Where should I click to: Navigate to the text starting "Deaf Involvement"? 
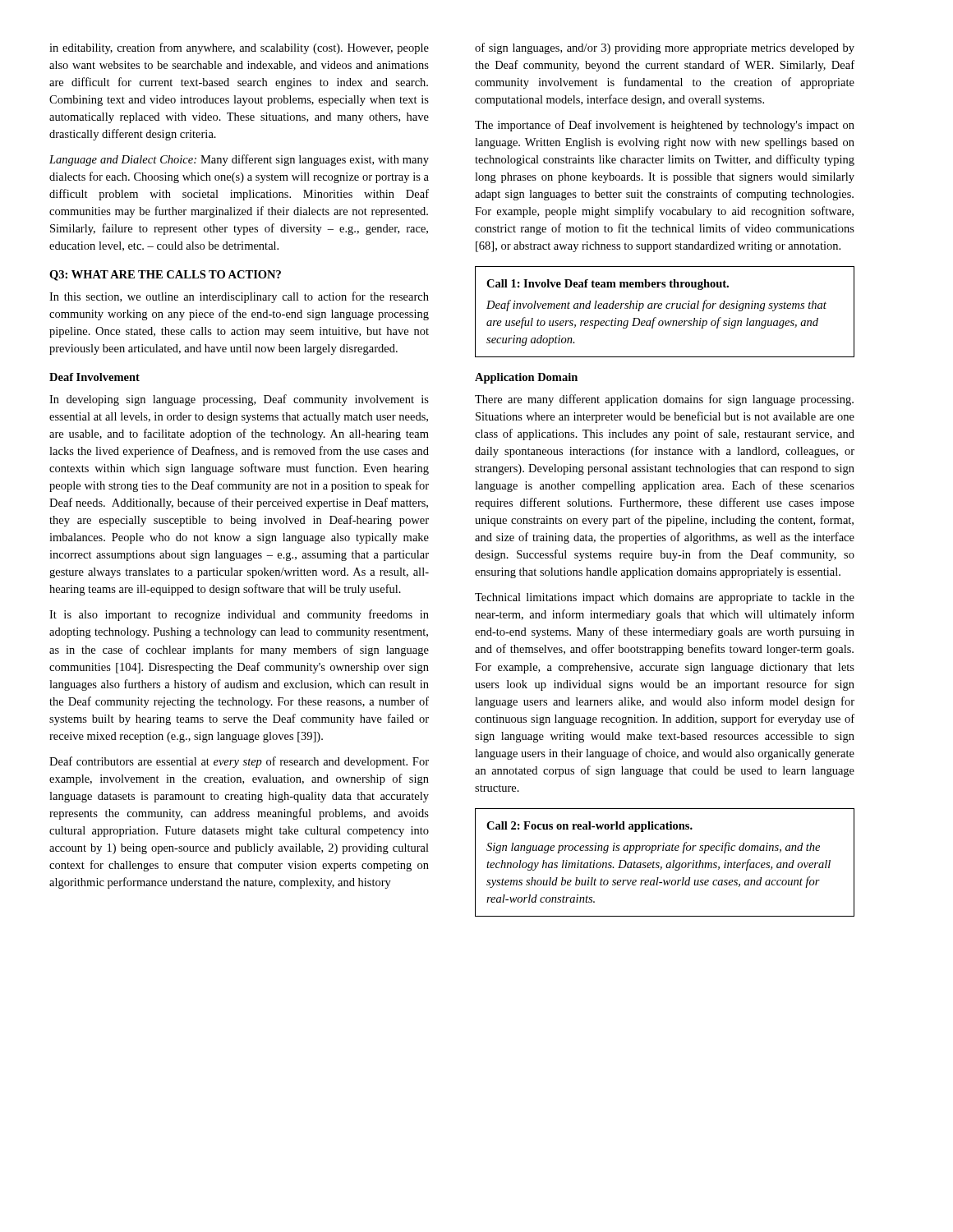[x=94, y=377]
